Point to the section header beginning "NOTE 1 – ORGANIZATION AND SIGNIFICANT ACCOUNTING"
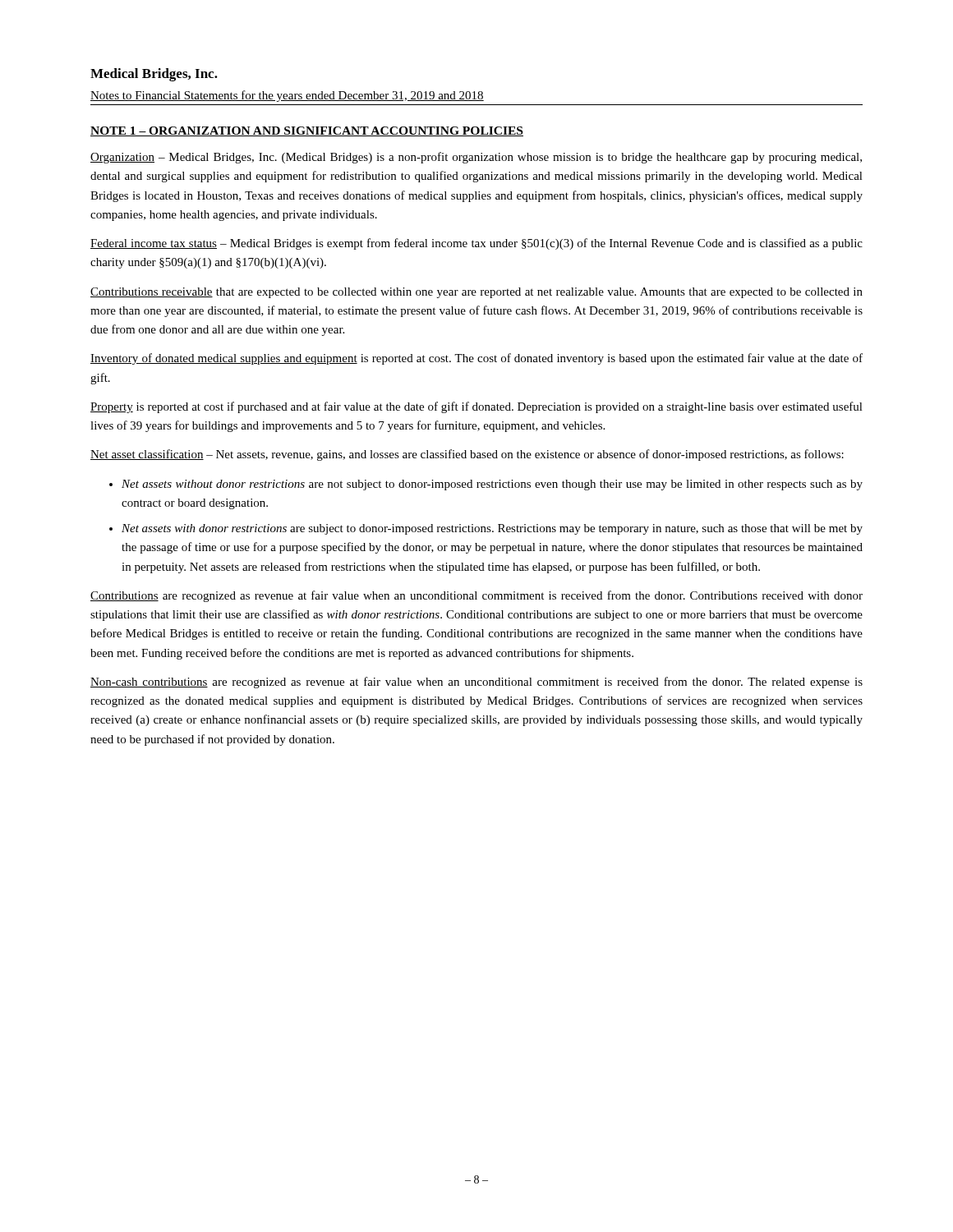The width and height of the screenshot is (953, 1232). click(307, 130)
